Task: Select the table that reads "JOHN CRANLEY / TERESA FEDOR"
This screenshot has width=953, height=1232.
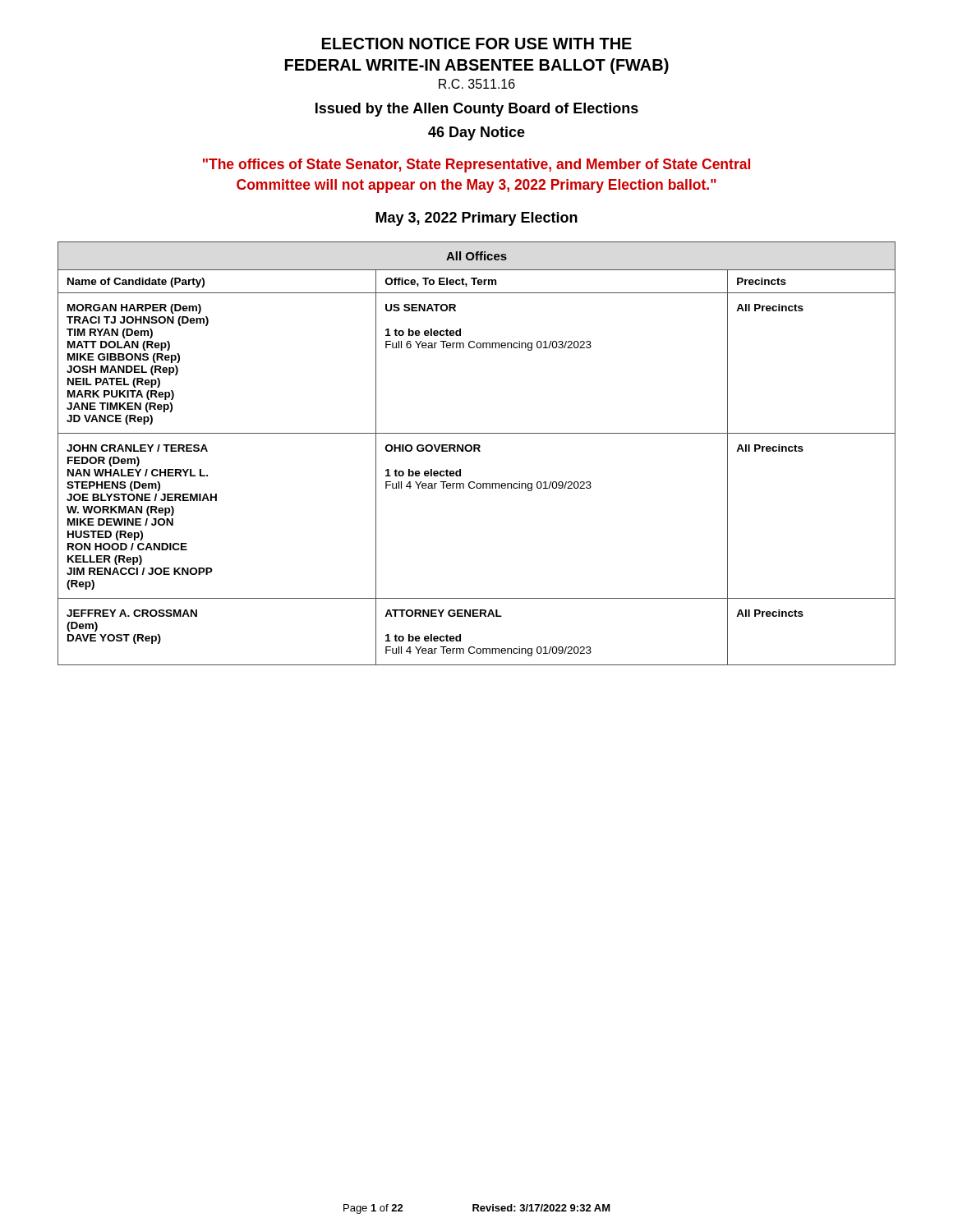Action: (x=476, y=453)
